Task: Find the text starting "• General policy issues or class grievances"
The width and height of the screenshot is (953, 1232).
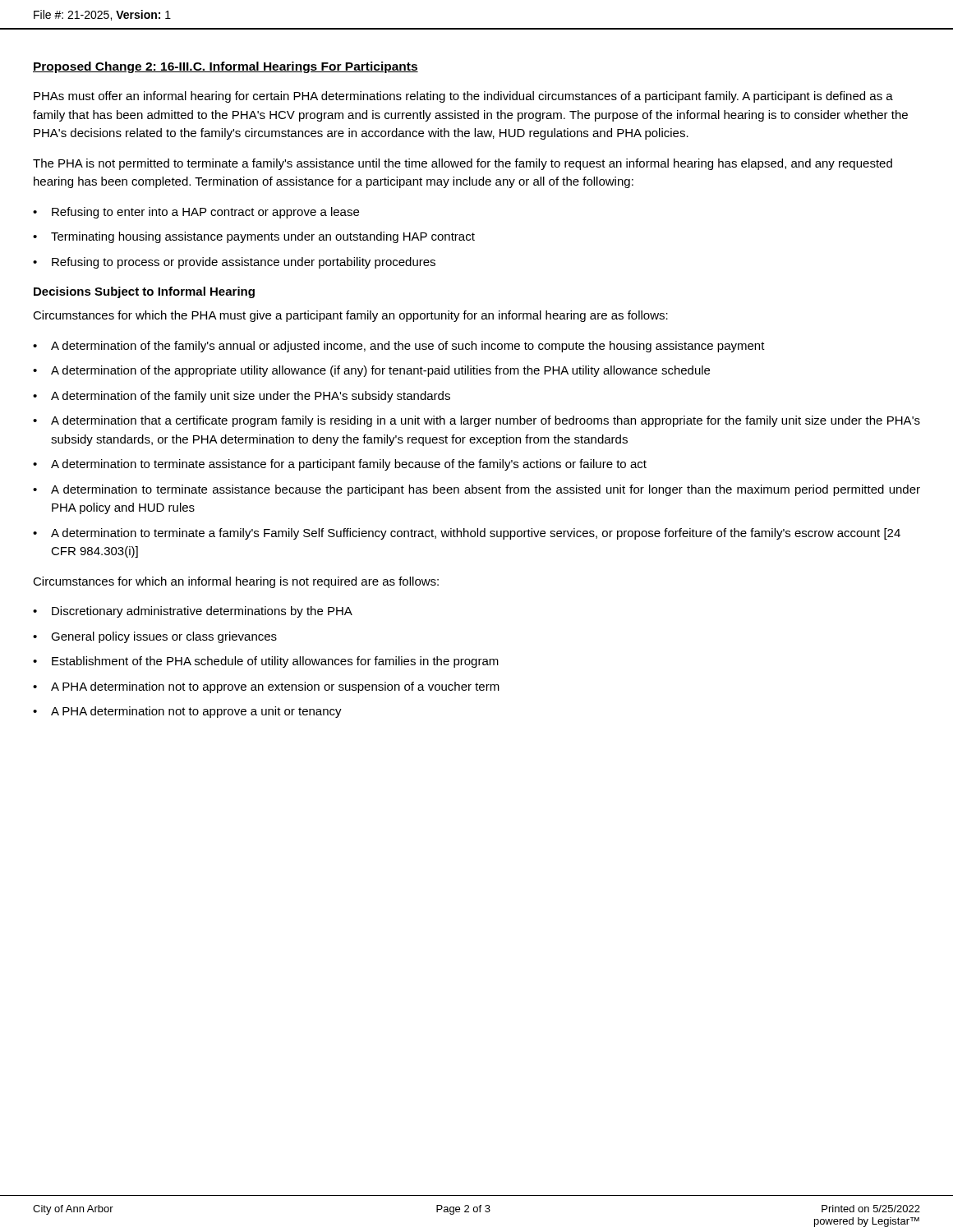Action: point(155,637)
